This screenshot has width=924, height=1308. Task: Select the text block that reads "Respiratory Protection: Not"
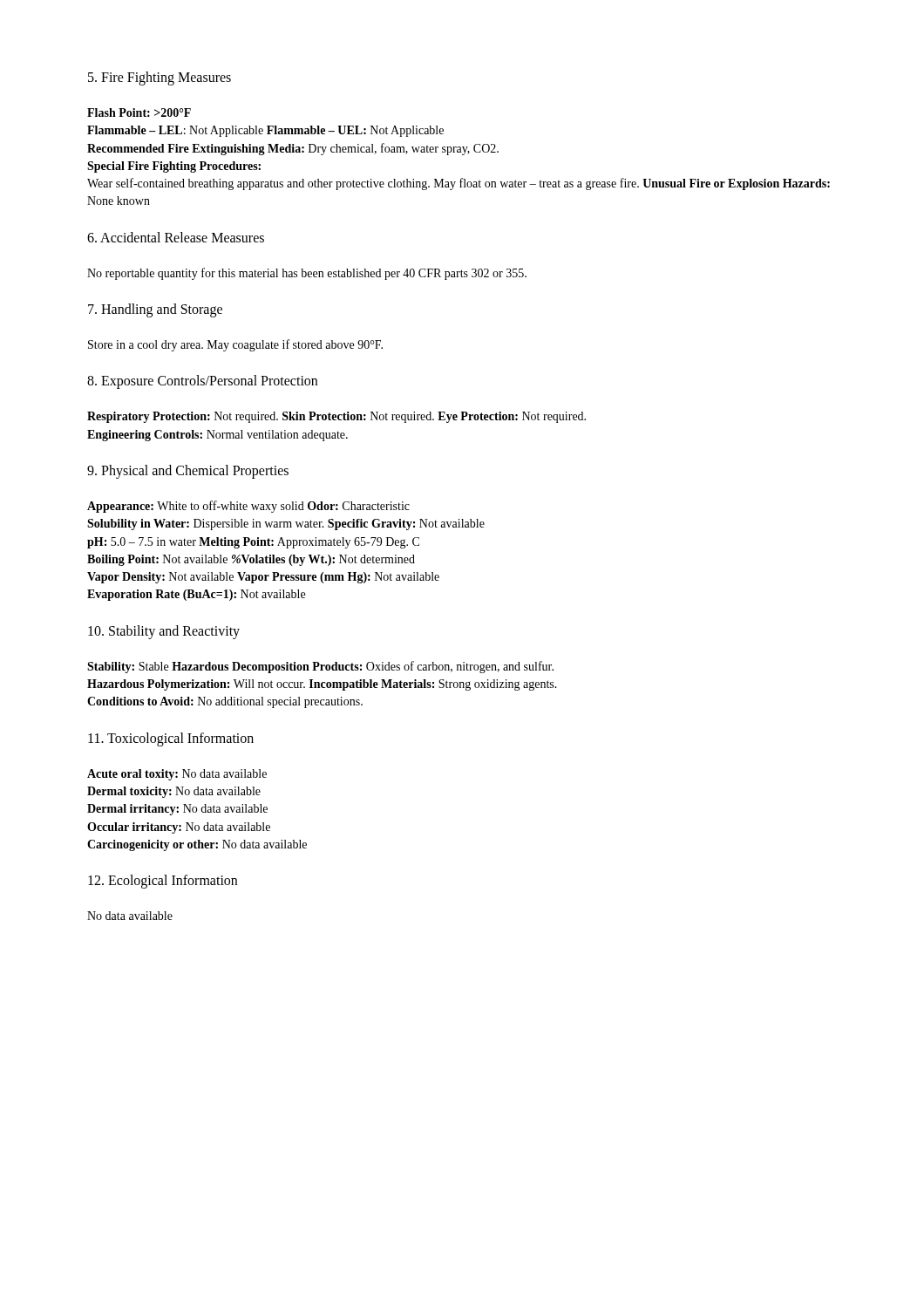pyautogui.click(x=462, y=426)
